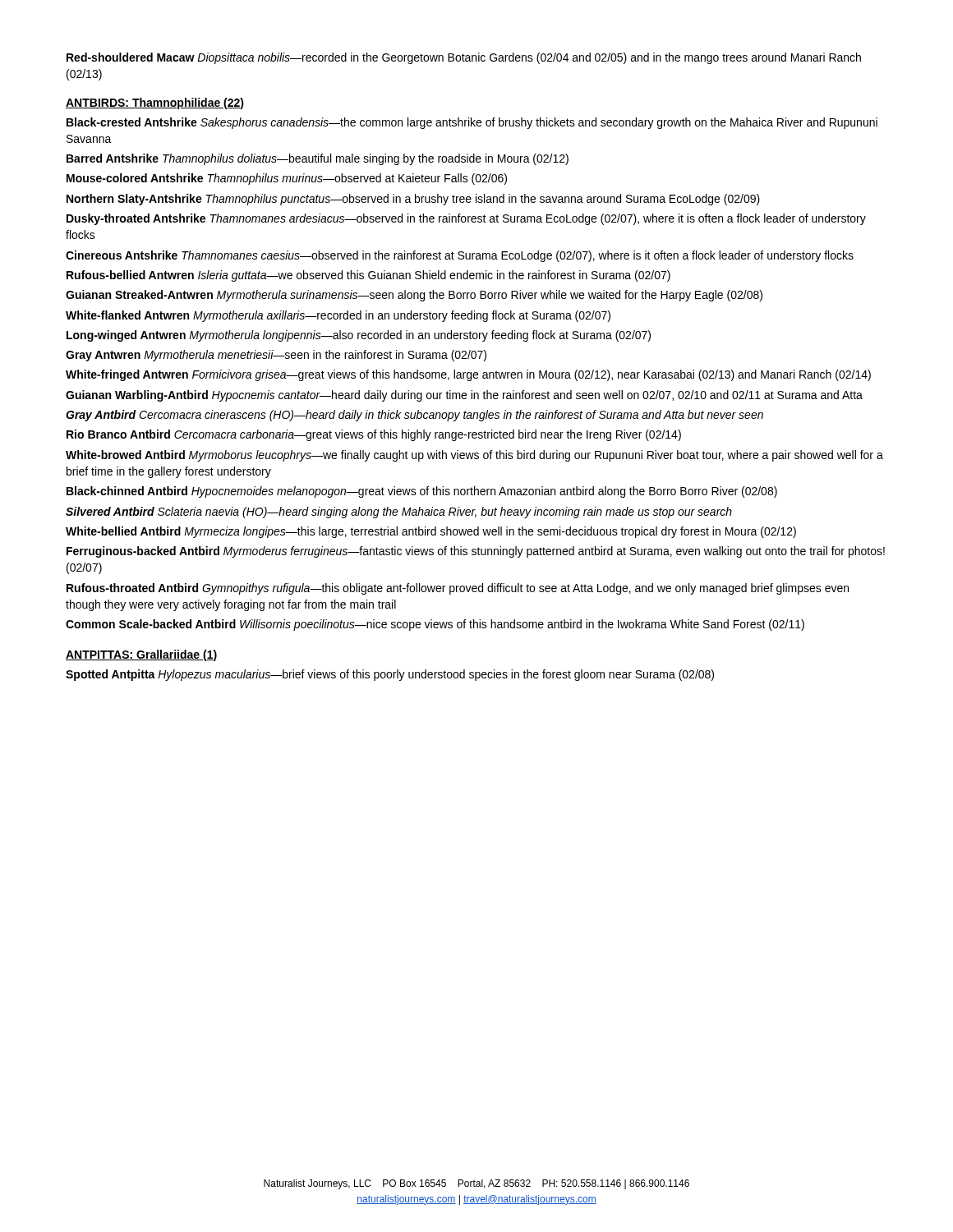The width and height of the screenshot is (953, 1232).
Task: Locate the region starting "Long-winged Antwren Myrmotherula longipennis—also recorded in an"
Action: tap(476, 335)
